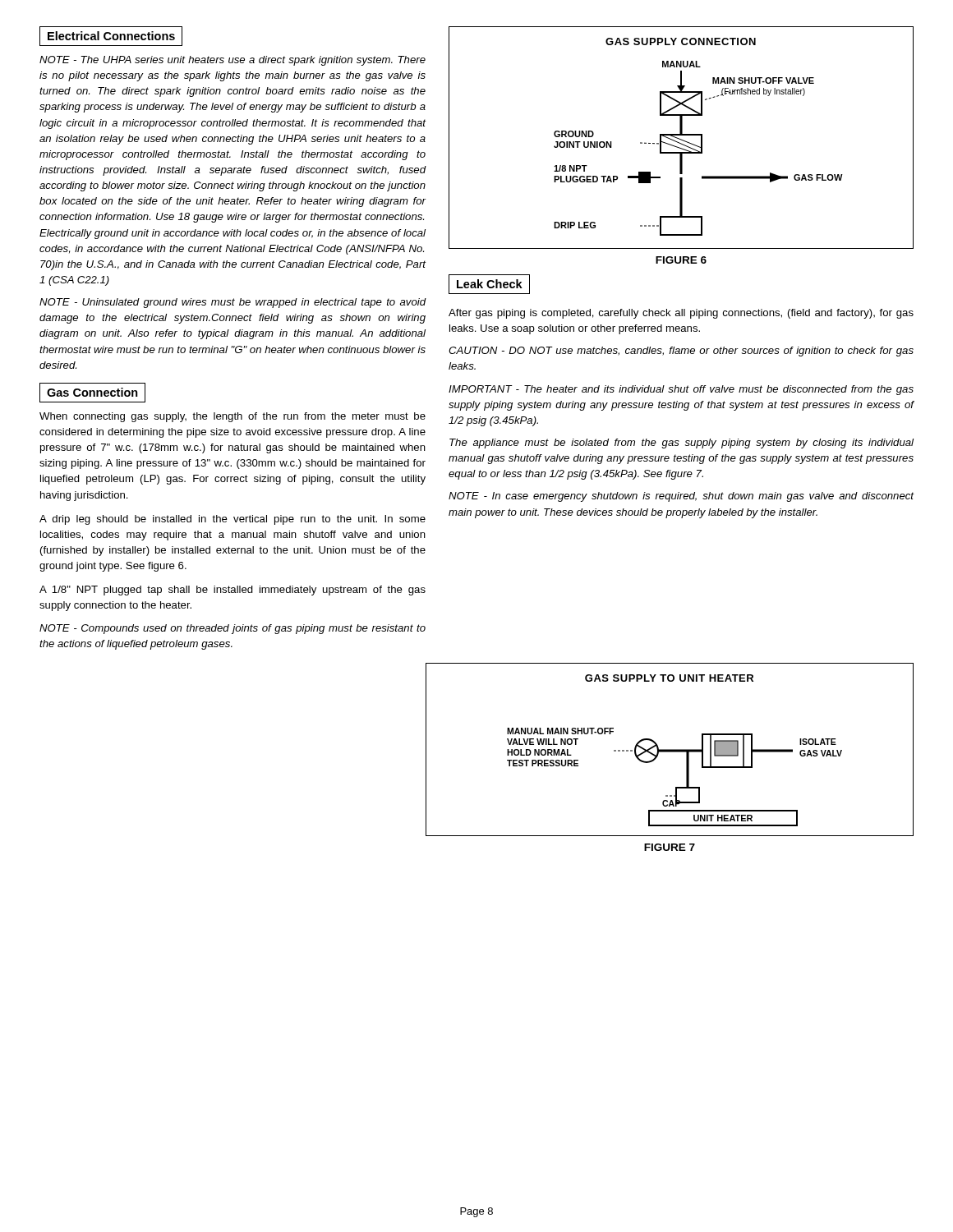Point to the text starting "NOTE - The UHPA series unit heaters use"
Image resolution: width=953 pixels, height=1232 pixels.
[233, 170]
